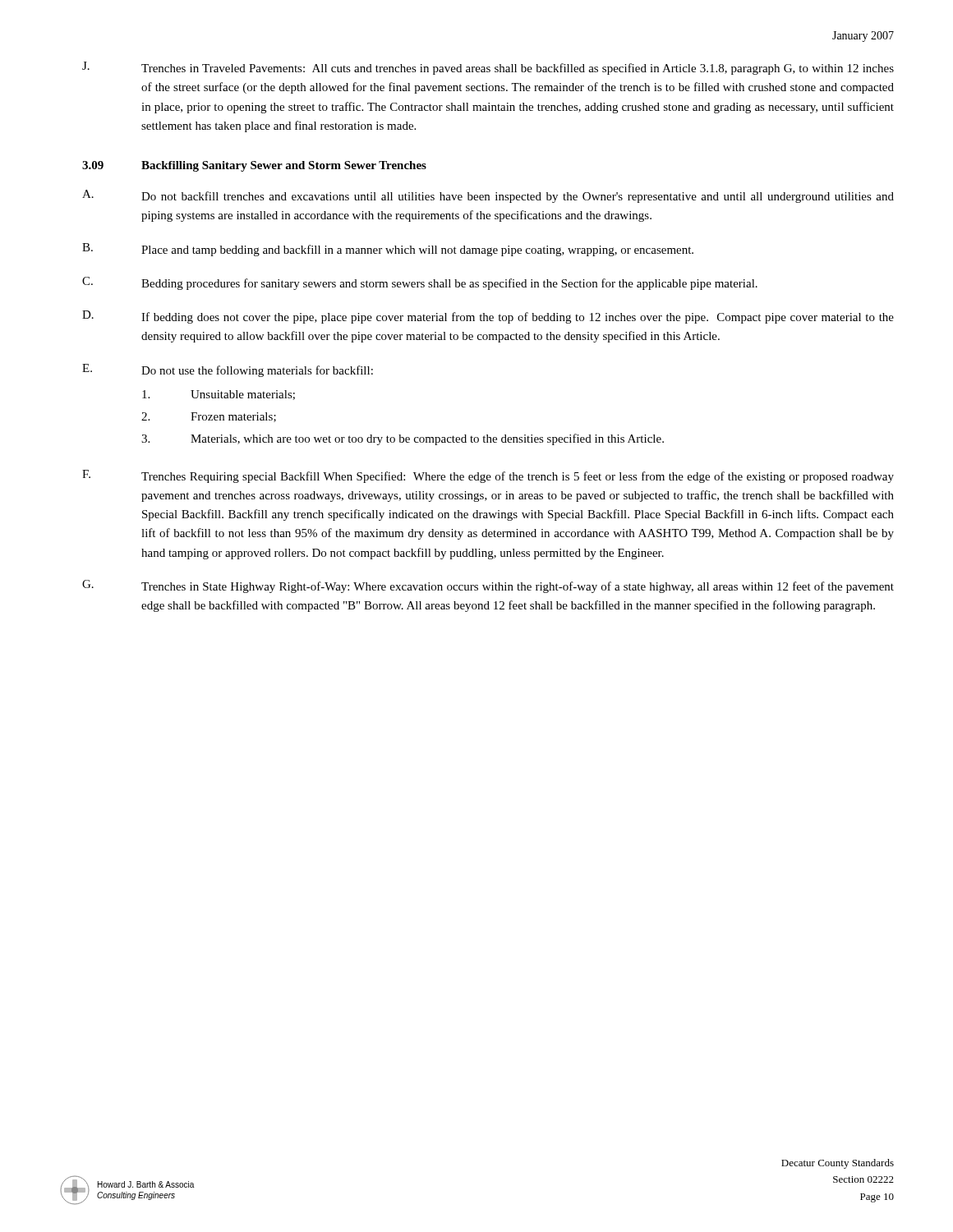Point to the block beginning "G. Trenches in"
The width and height of the screenshot is (953, 1232).
point(488,596)
